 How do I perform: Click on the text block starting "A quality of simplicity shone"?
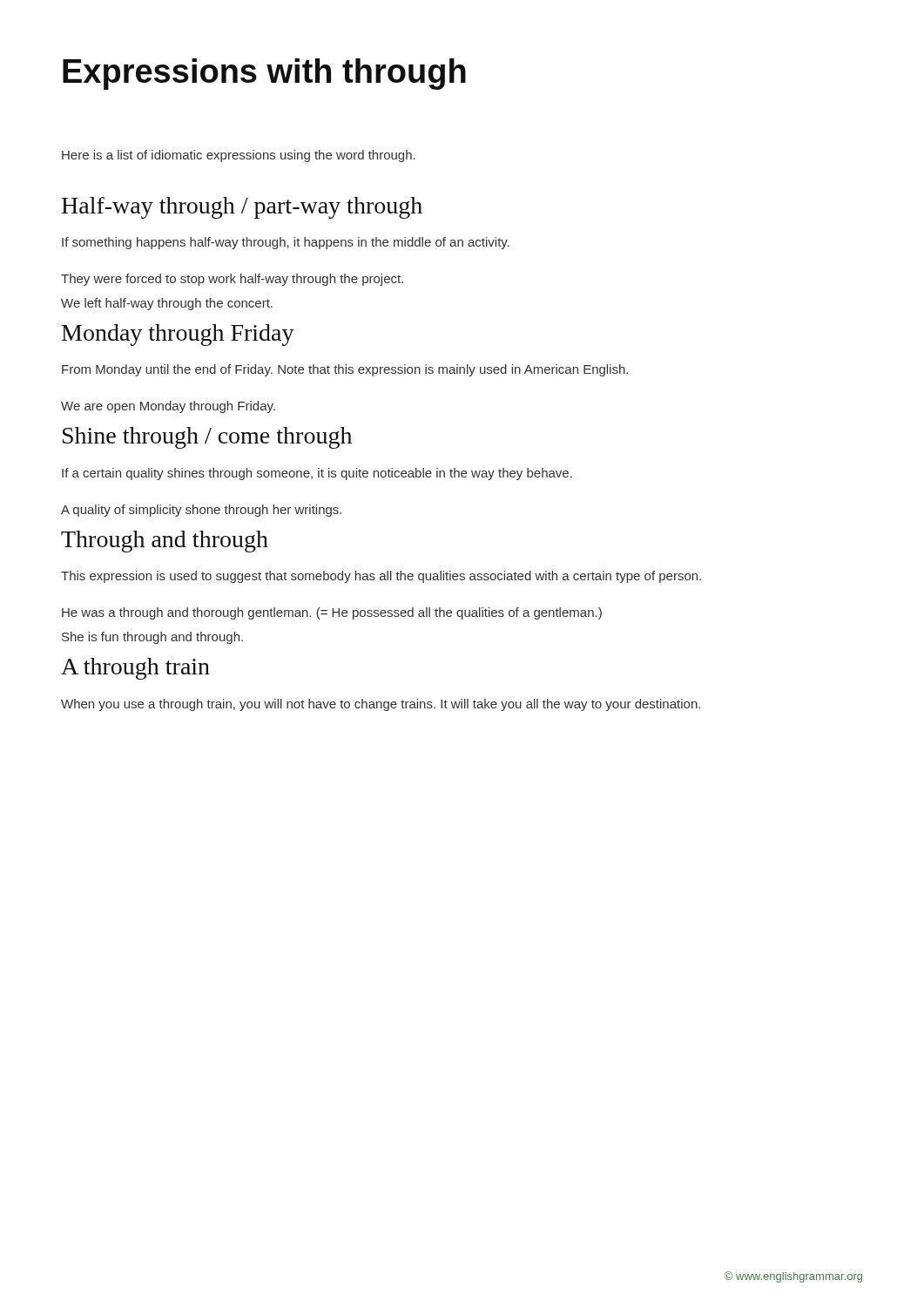201,511
